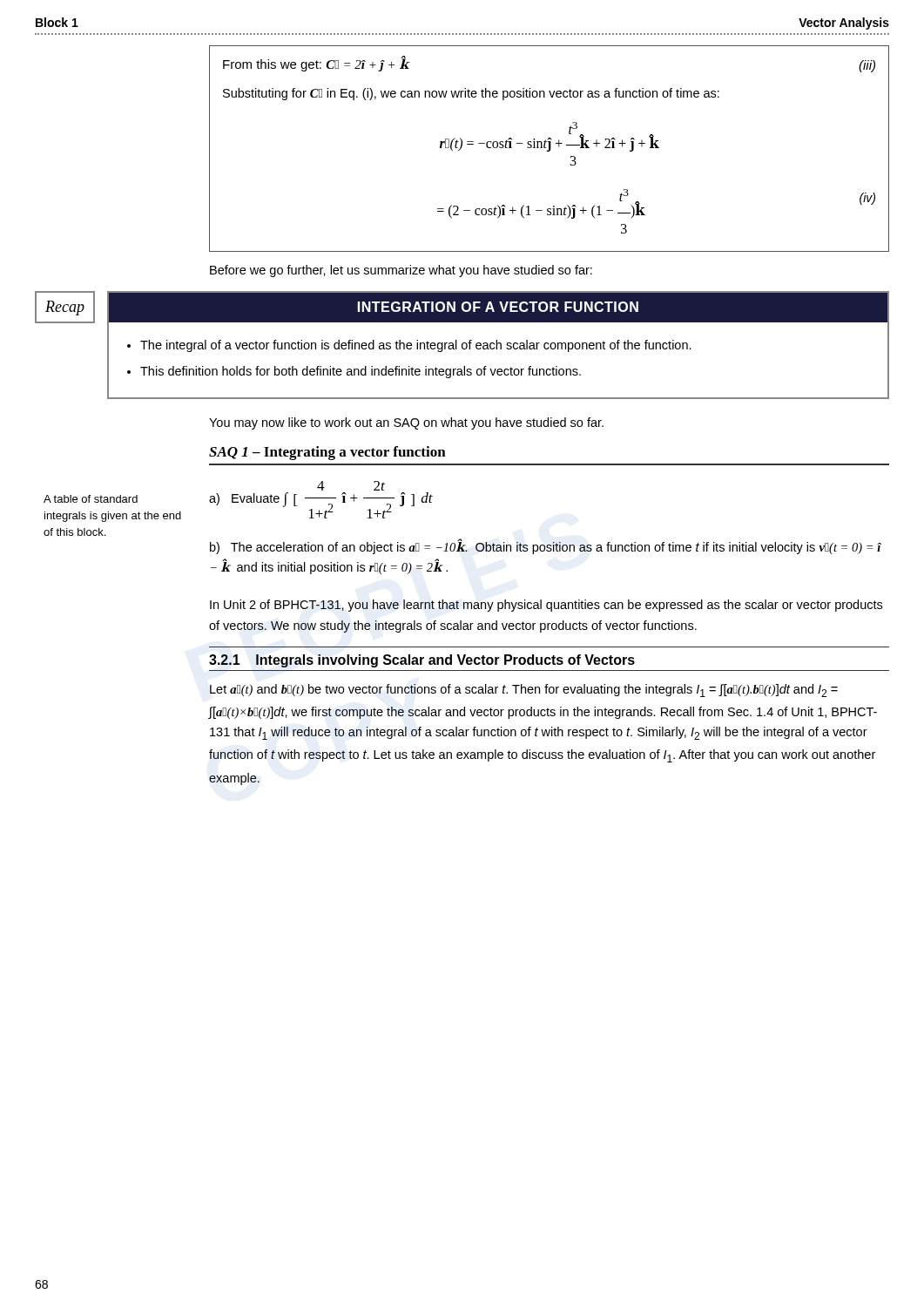Point to the block beginning "You may now like to work out"
Screen dimensions: 1307x924
click(407, 422)
